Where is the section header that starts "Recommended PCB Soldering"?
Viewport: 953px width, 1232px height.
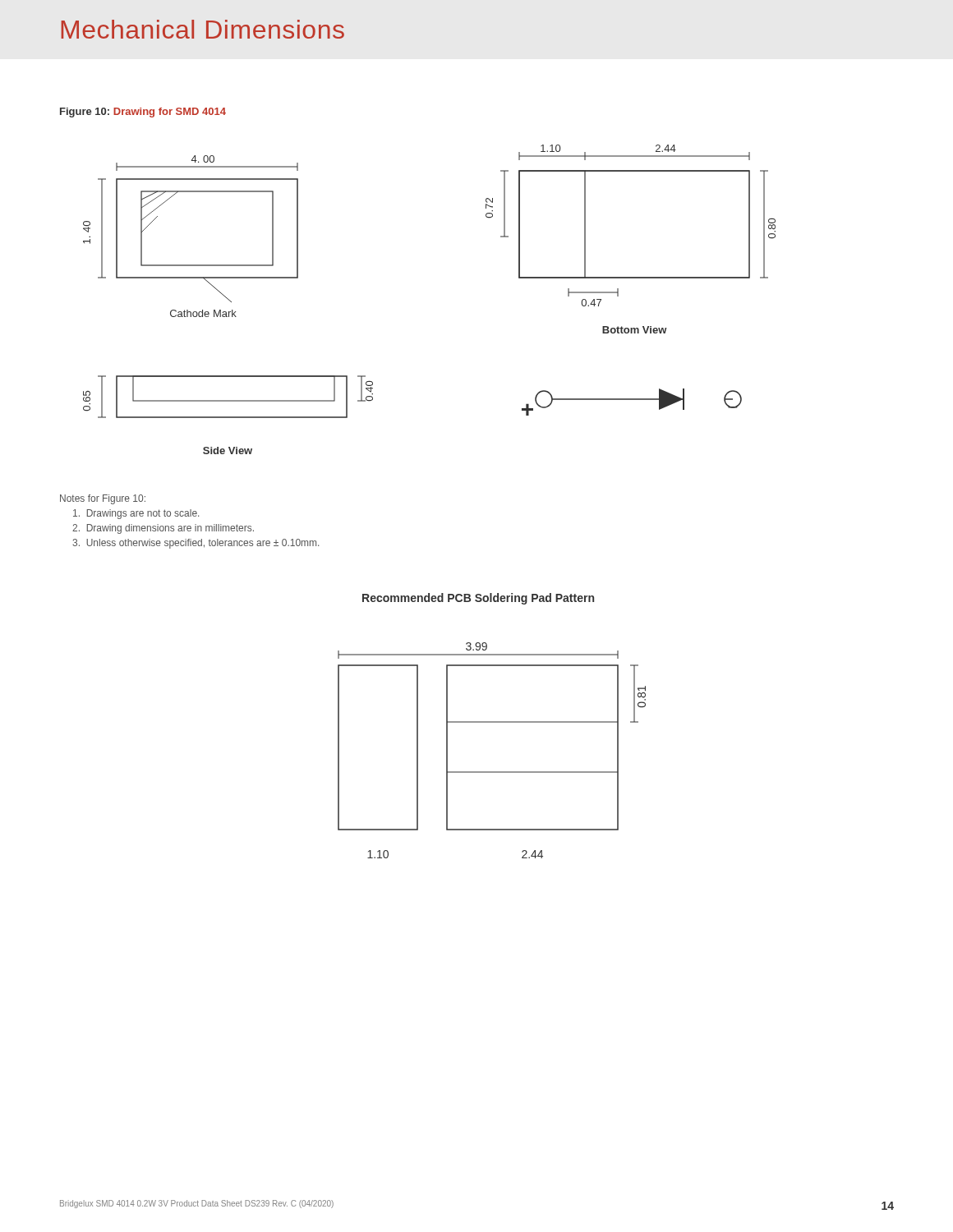pyautogui.click(x=478, y=598)
